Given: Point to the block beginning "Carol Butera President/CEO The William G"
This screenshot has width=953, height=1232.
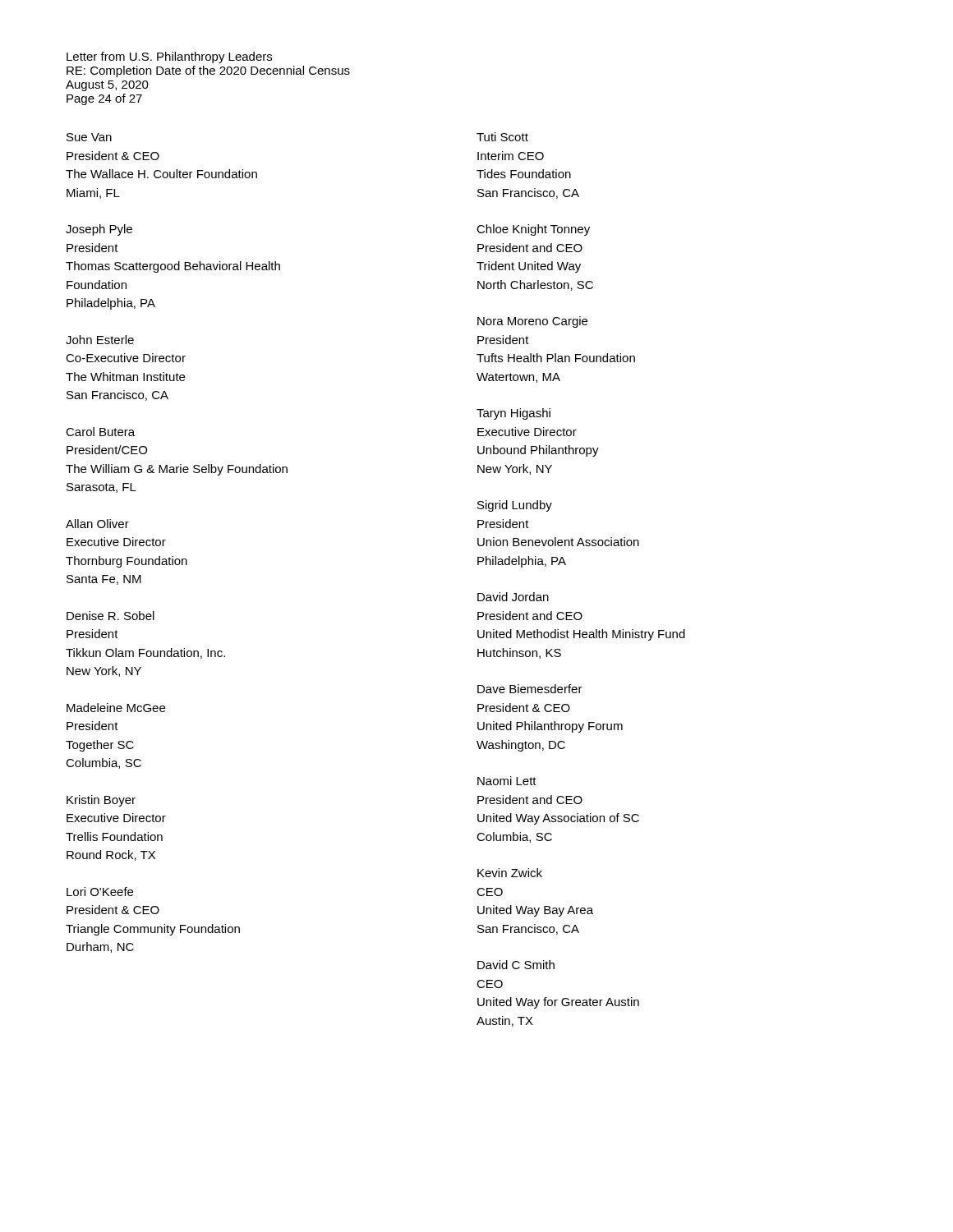Looking at the screenshot, I should [177, 459].
